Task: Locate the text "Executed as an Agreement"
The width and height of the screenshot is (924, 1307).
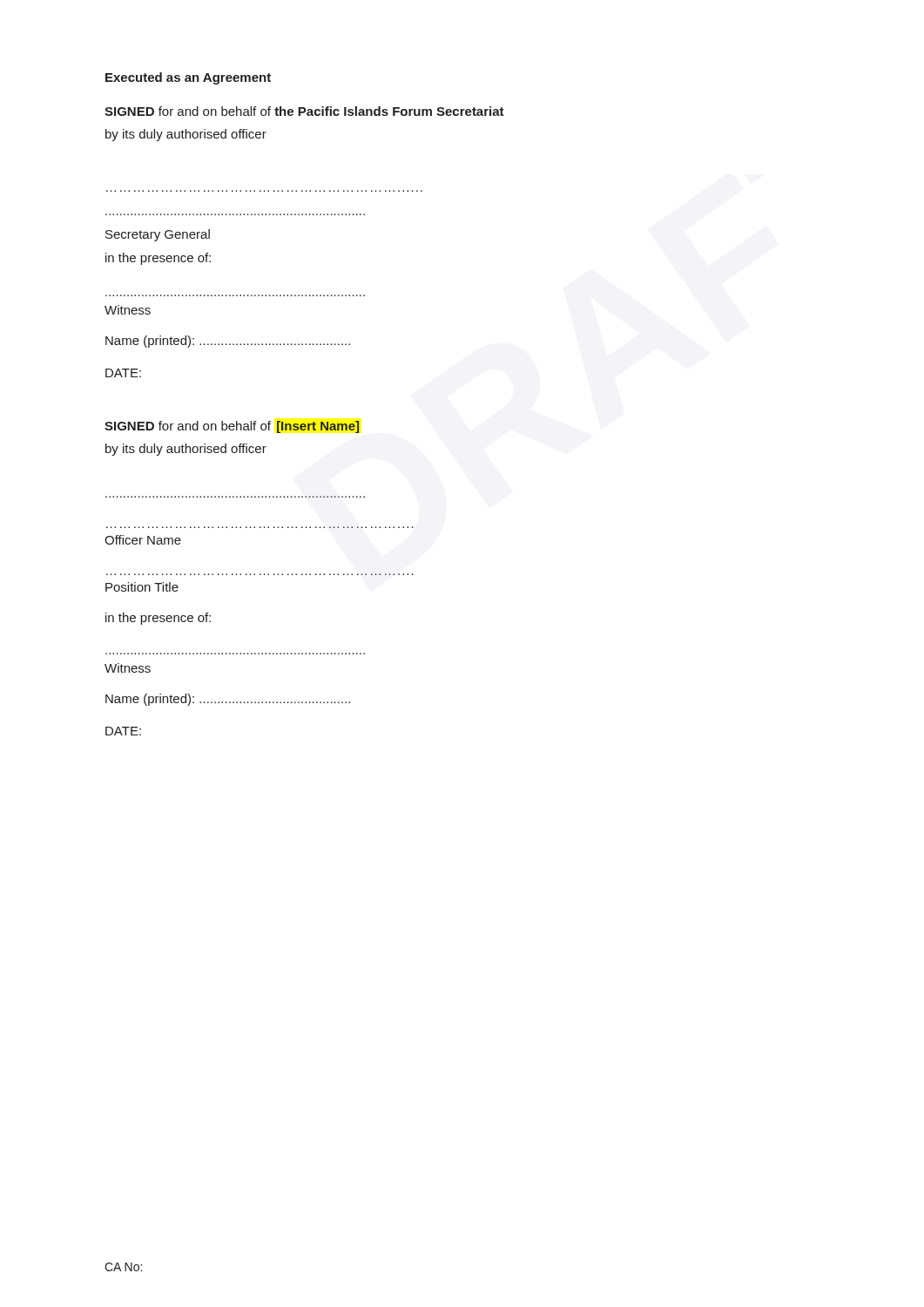Action: tap(188, 77)
